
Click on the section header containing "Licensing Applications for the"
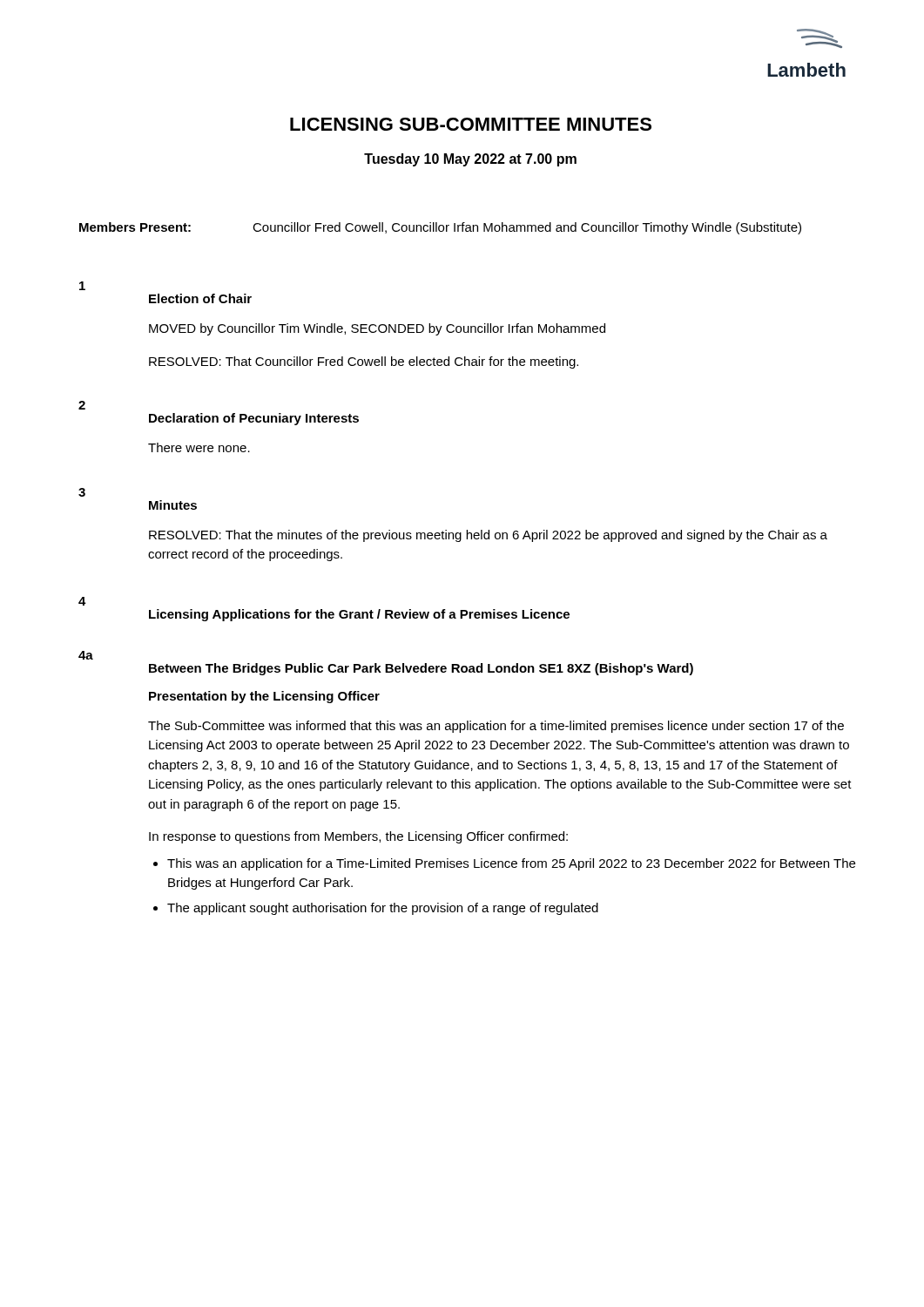506,613
